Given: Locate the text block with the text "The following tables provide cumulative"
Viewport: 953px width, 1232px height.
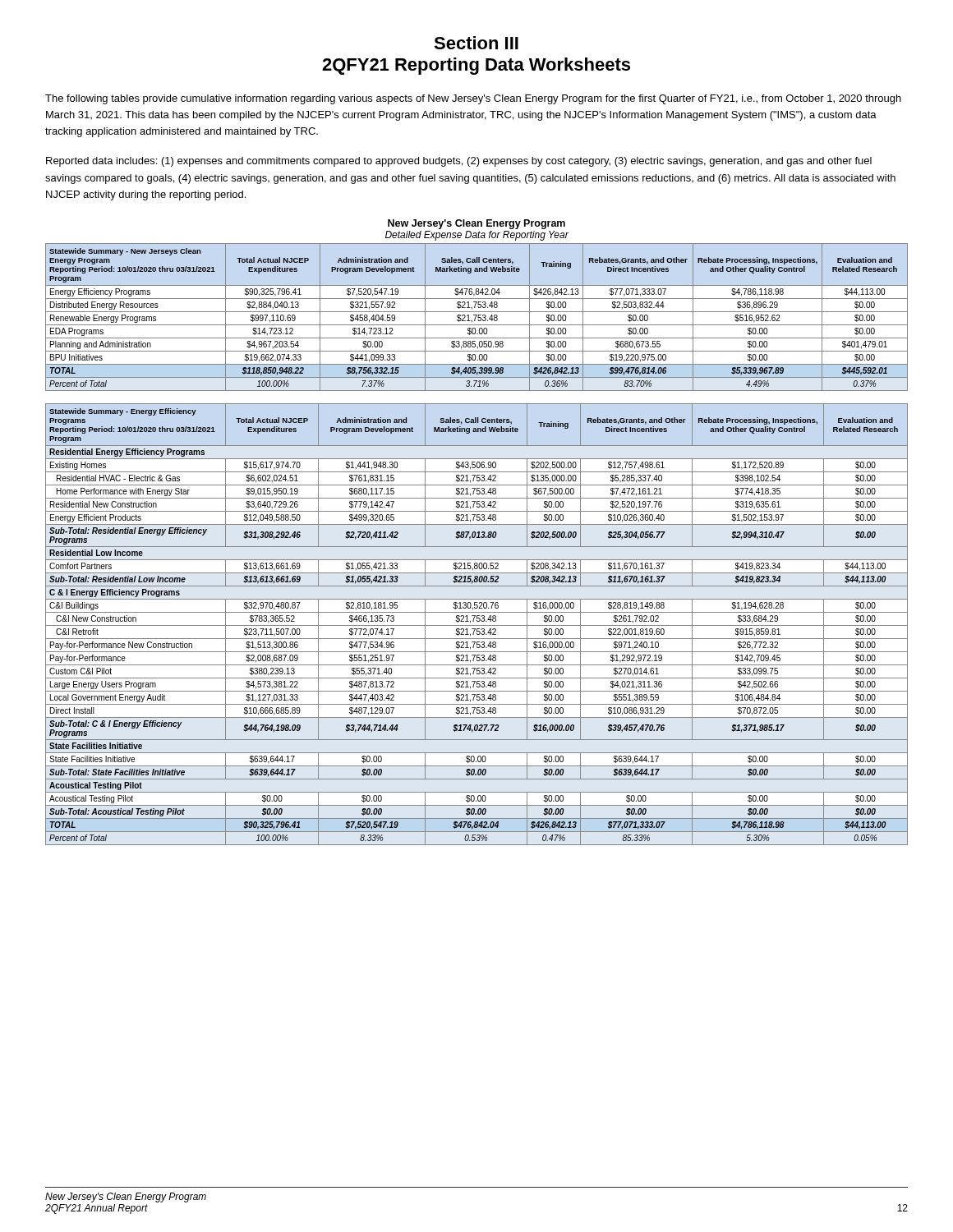Looking at the screenshot, I should [473, 115].
